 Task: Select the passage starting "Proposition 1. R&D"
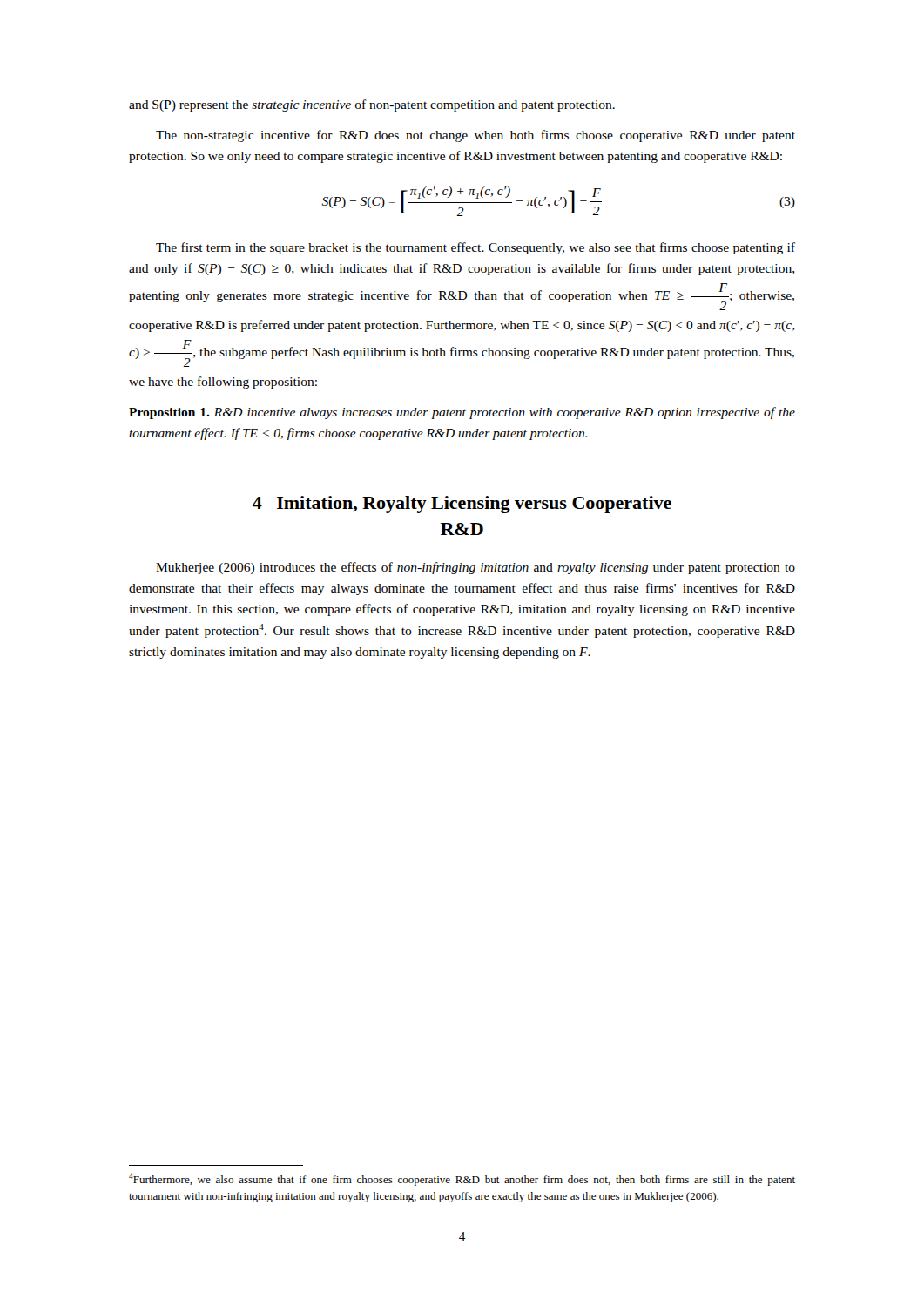462,423
